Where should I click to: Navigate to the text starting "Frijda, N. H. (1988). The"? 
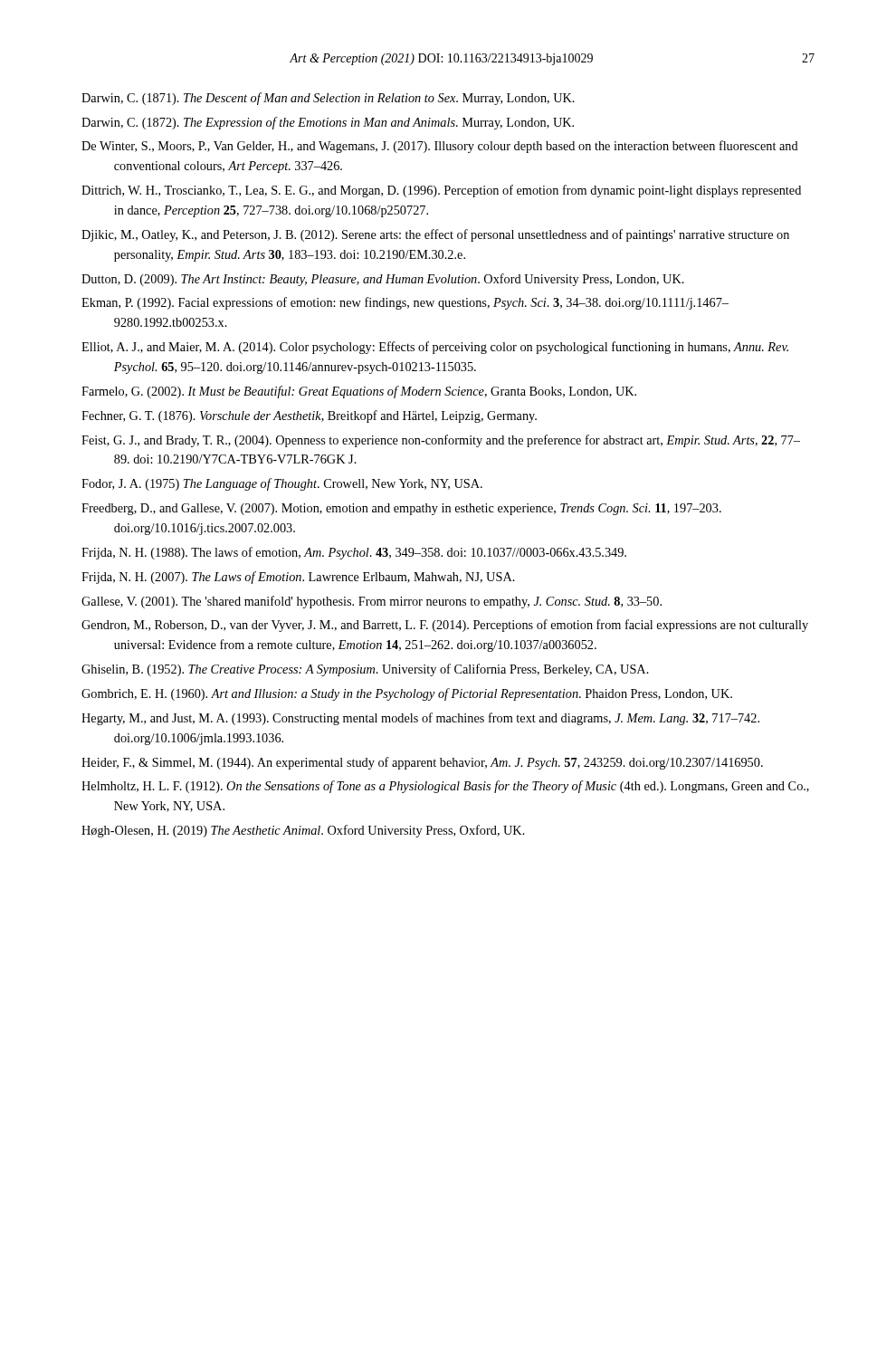354,552
